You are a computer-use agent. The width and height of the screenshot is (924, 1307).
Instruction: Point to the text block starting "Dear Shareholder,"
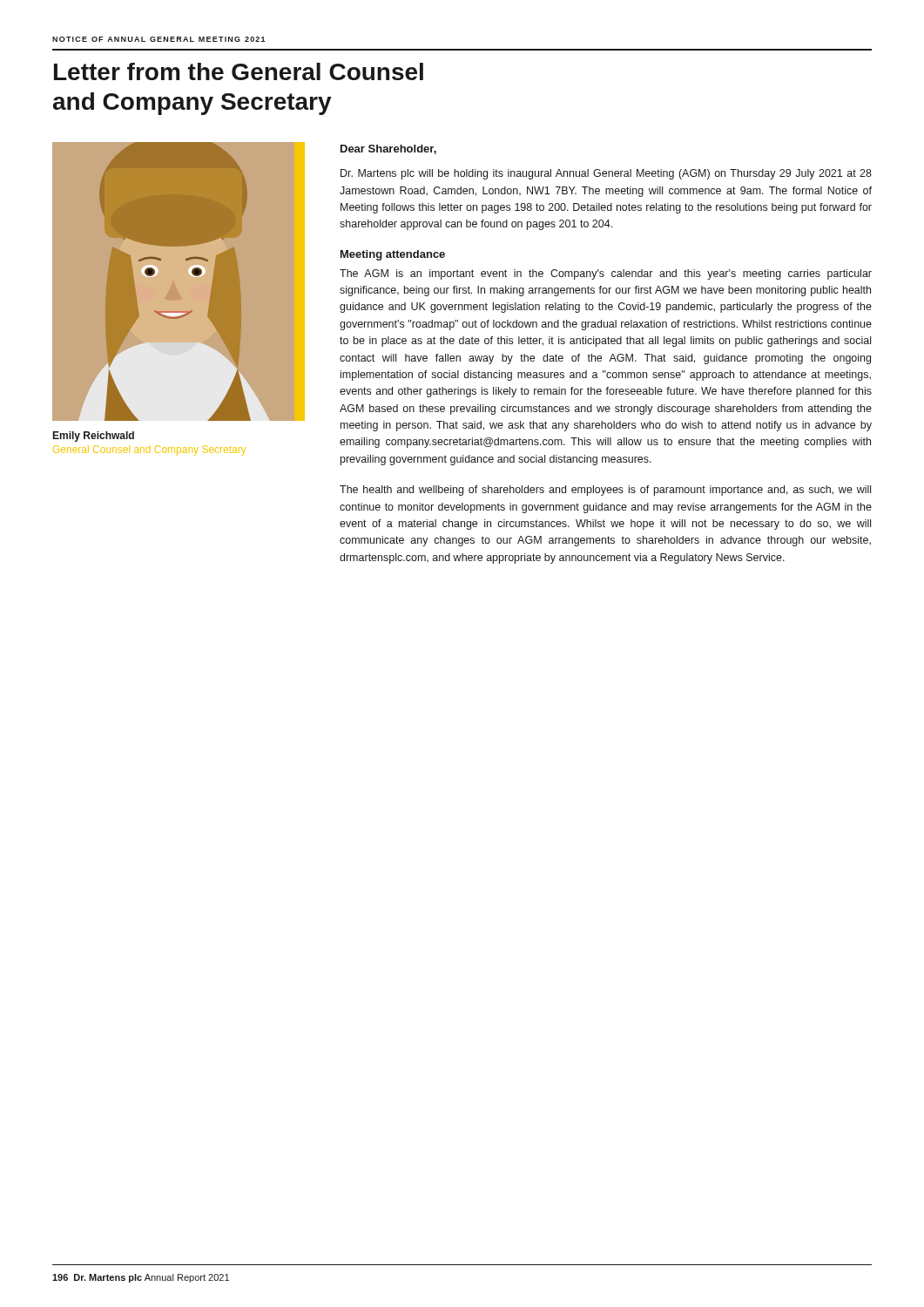point(388,149)
